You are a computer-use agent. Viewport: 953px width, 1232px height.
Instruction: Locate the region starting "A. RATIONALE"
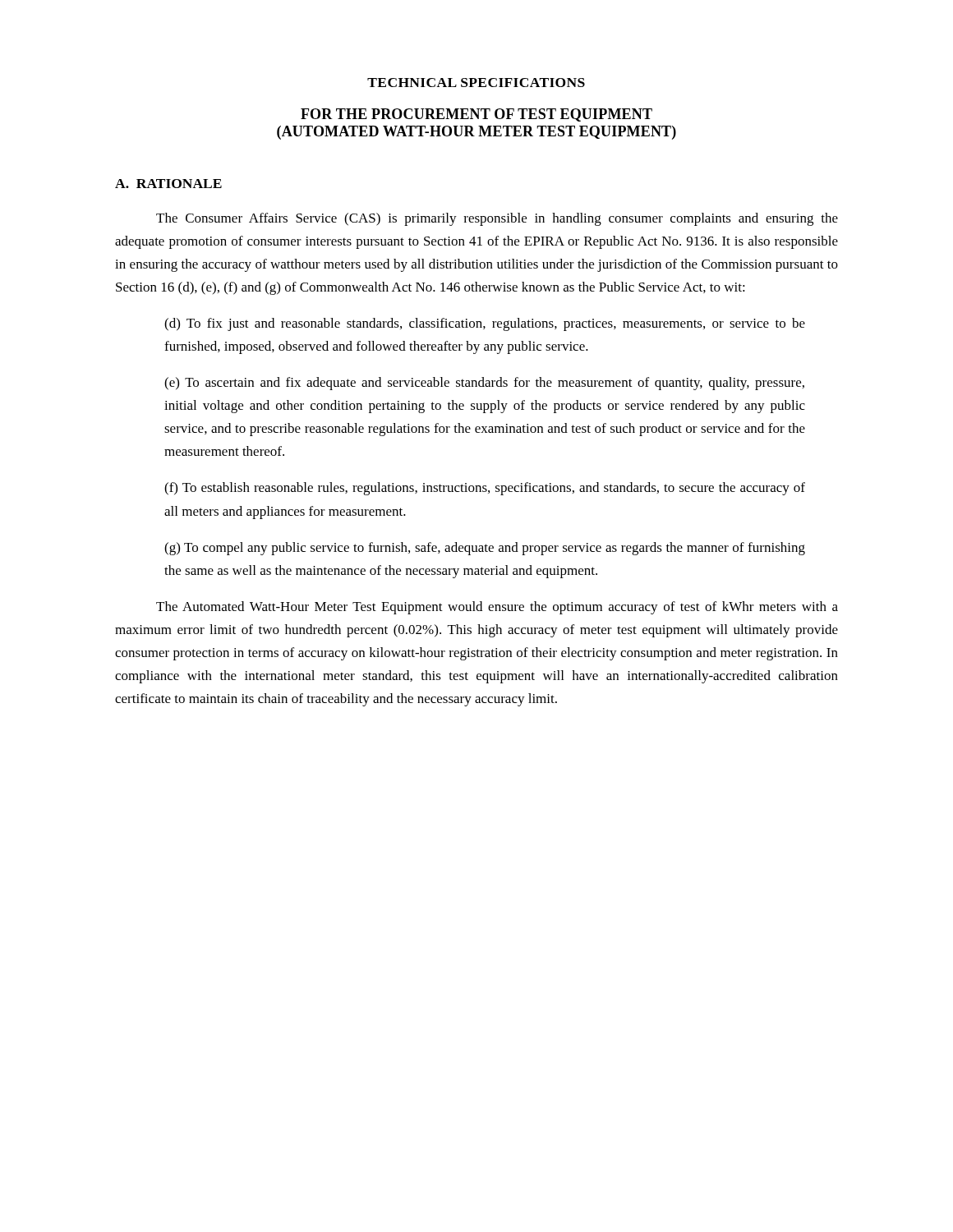click(x=169, y=183)
